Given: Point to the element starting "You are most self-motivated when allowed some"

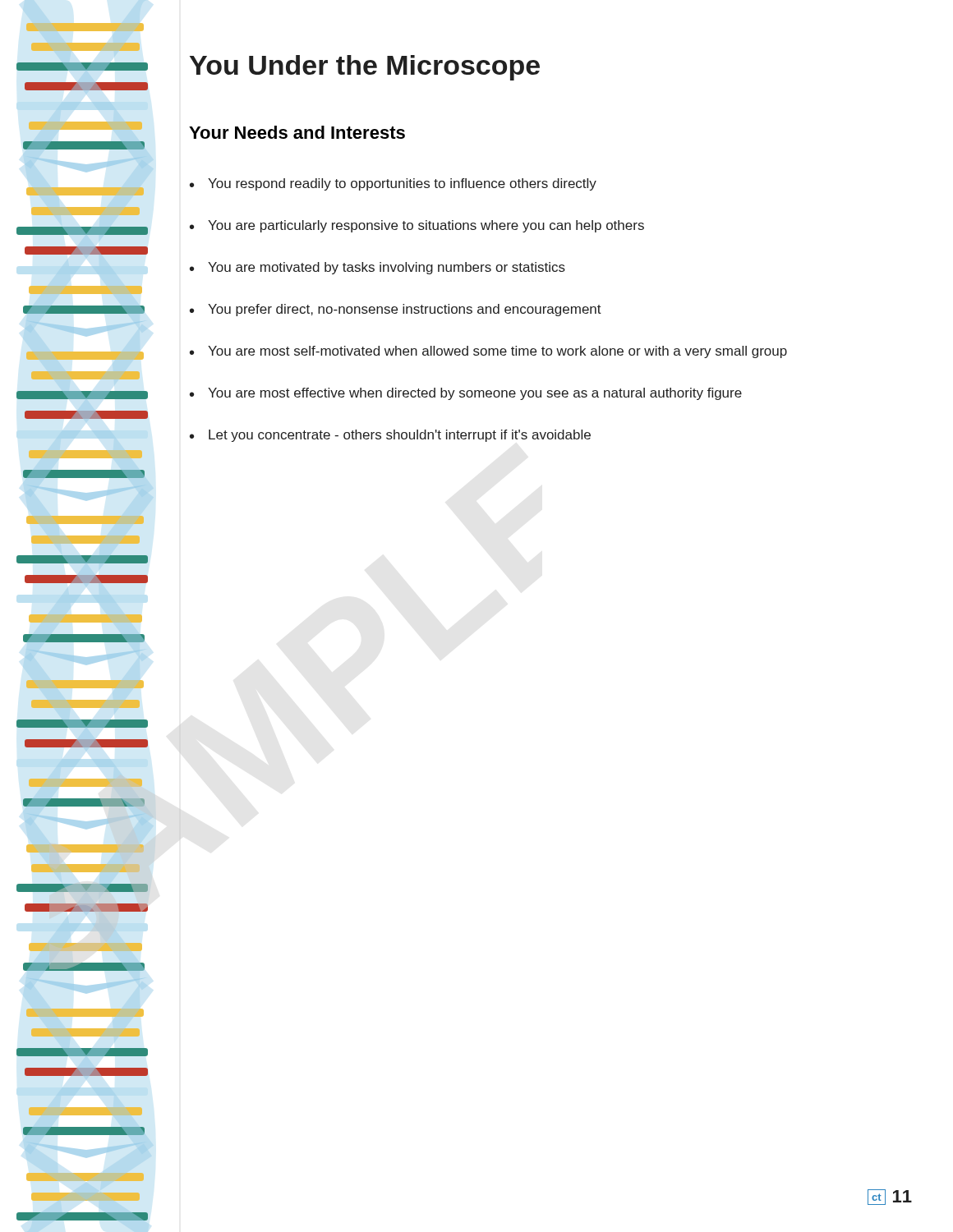Looking at the screenshot, I should coord(498,351).
